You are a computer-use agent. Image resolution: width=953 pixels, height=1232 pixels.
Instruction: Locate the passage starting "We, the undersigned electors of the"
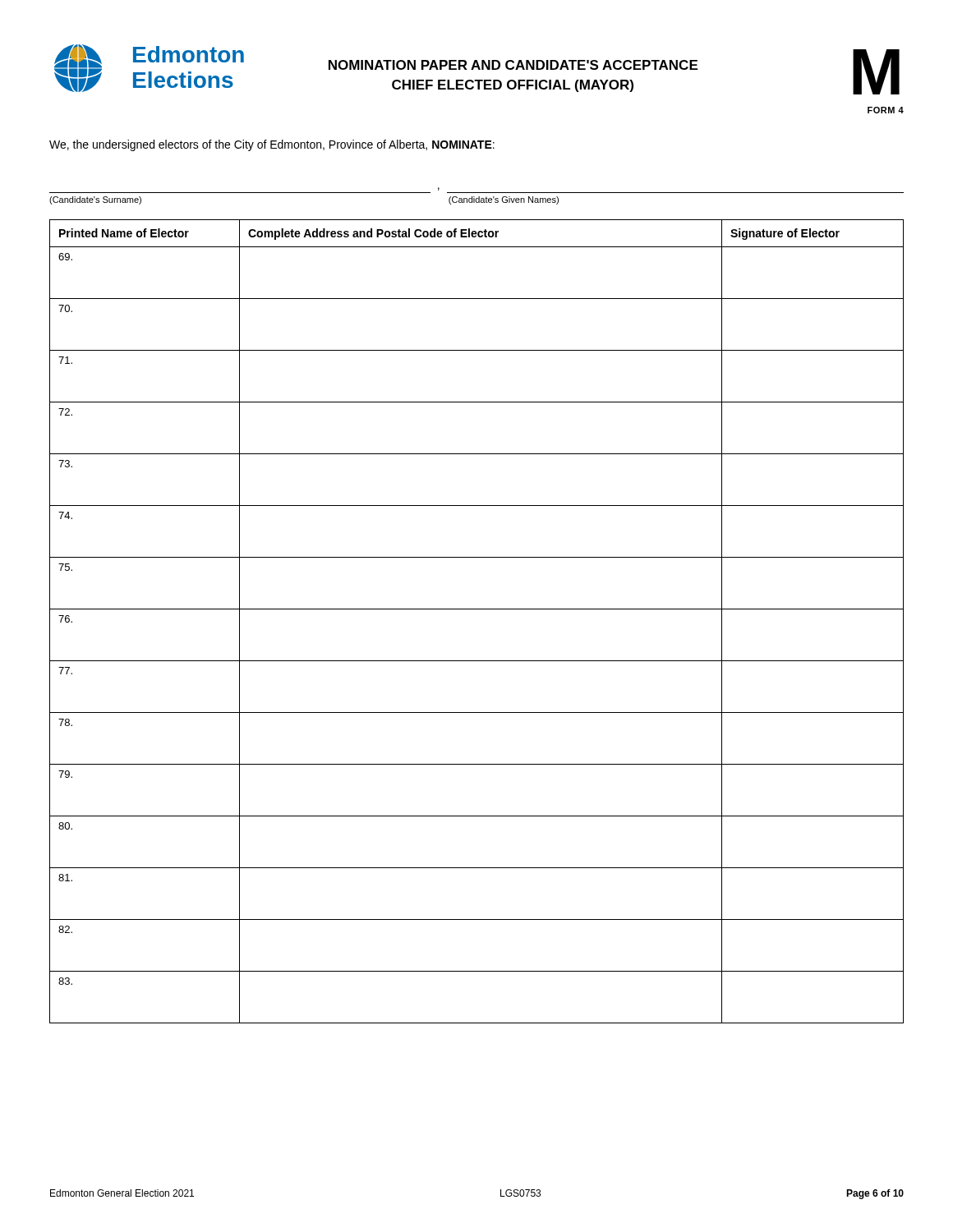[x=272, y=145]
